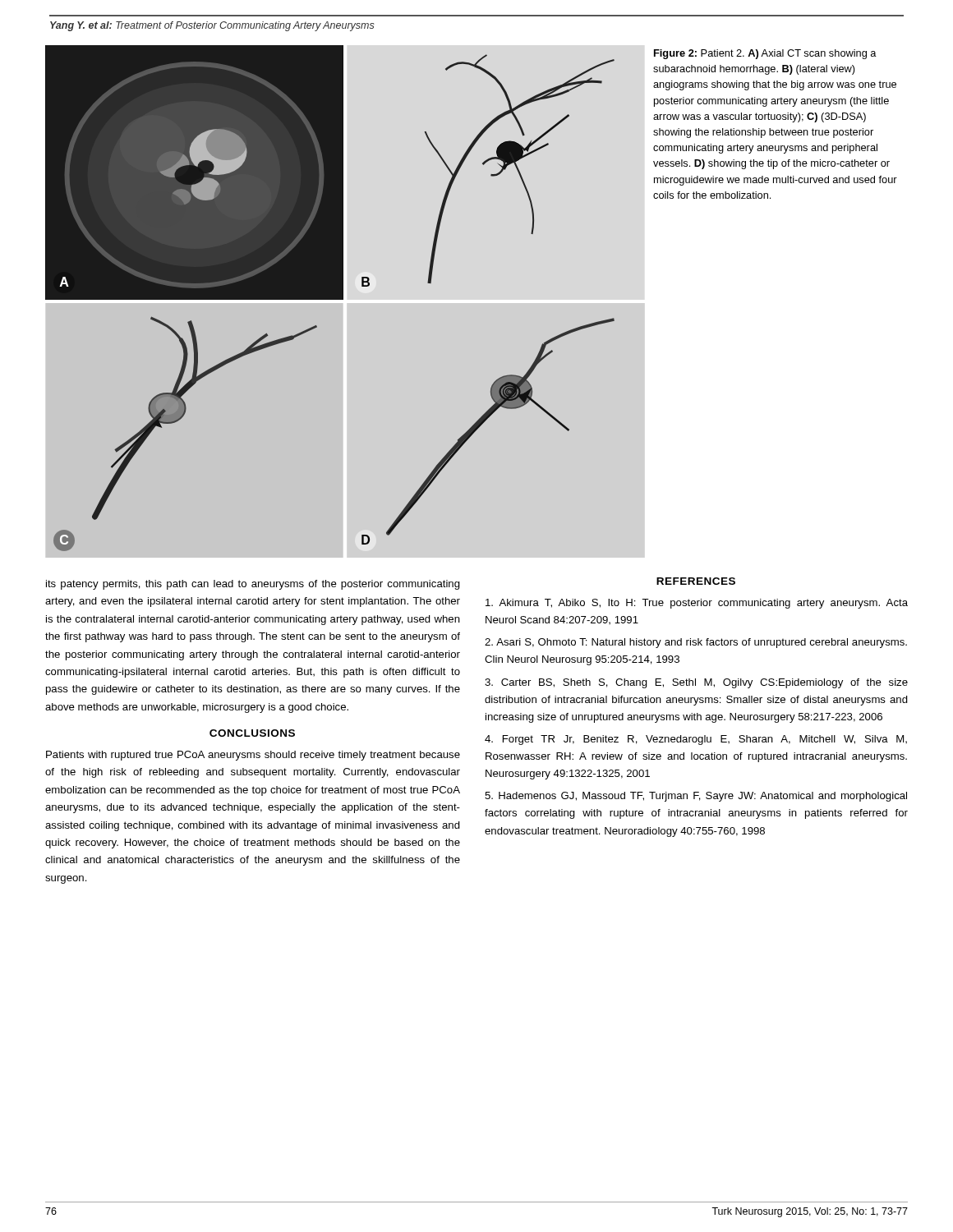Click the photo
Image resolution: width=953 pixels, height=1232 pixels.
pos(345,301)
